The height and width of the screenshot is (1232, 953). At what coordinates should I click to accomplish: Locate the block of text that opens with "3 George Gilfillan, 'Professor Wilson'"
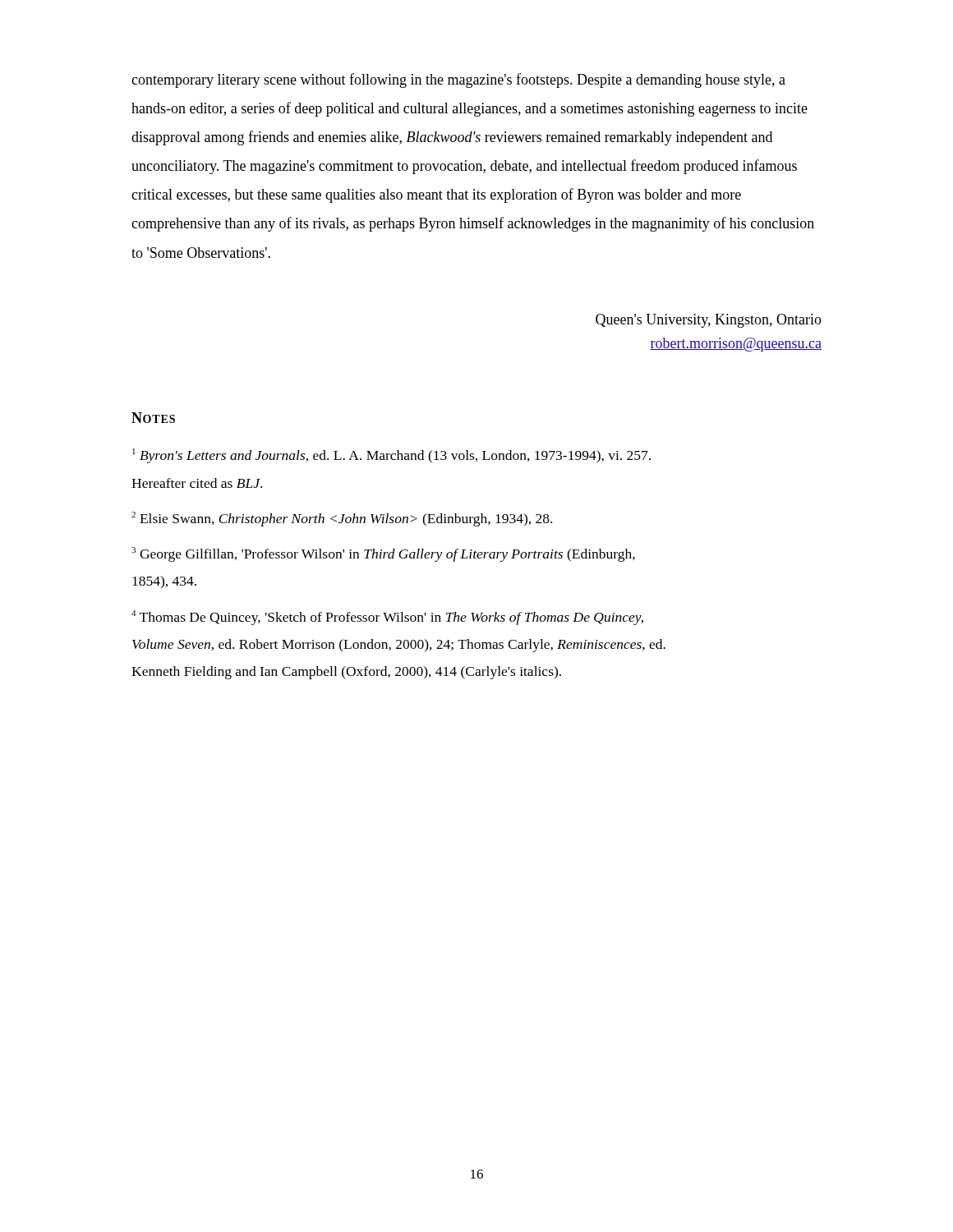[476, 568]
